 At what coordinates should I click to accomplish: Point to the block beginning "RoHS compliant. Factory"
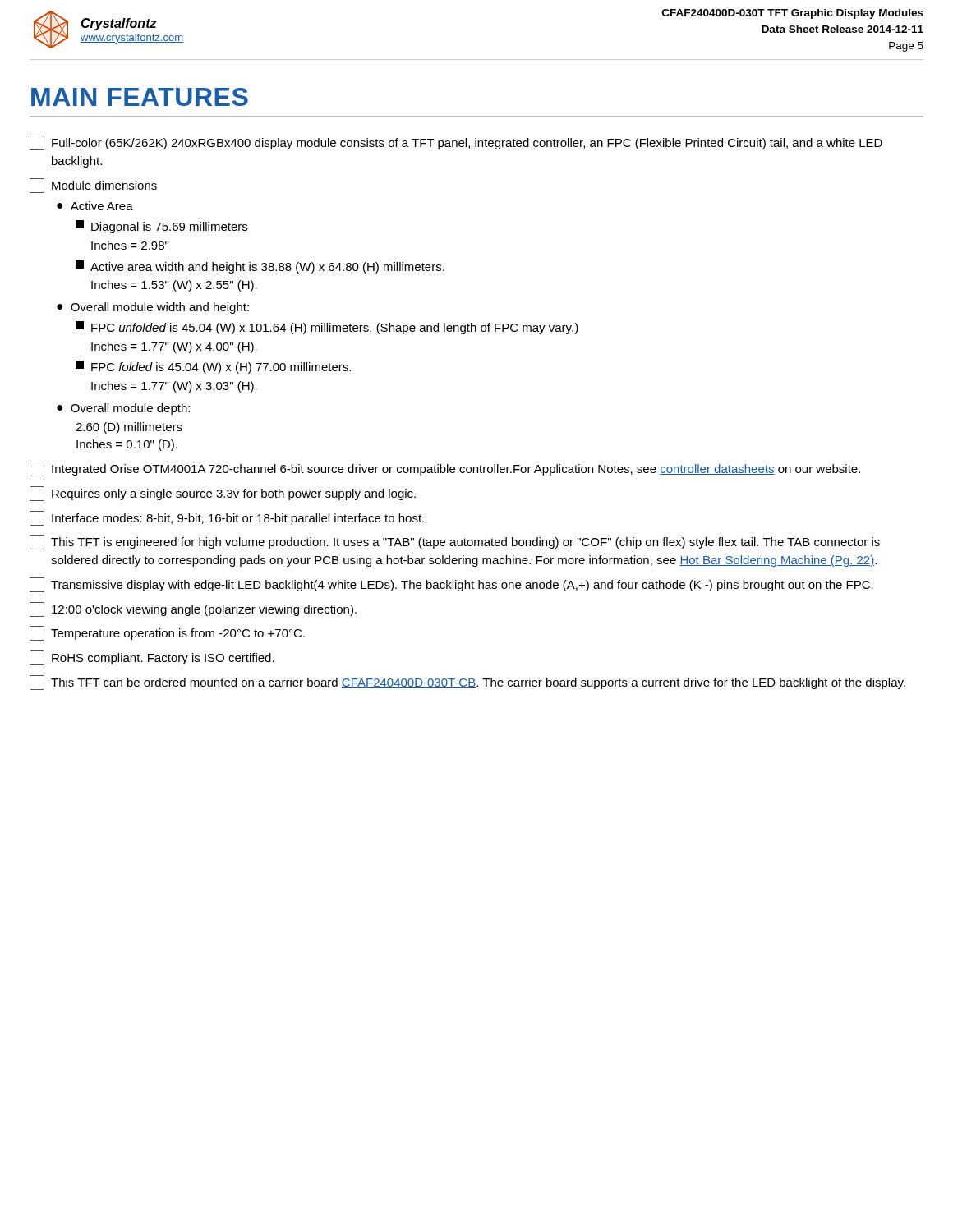(152, 658)
